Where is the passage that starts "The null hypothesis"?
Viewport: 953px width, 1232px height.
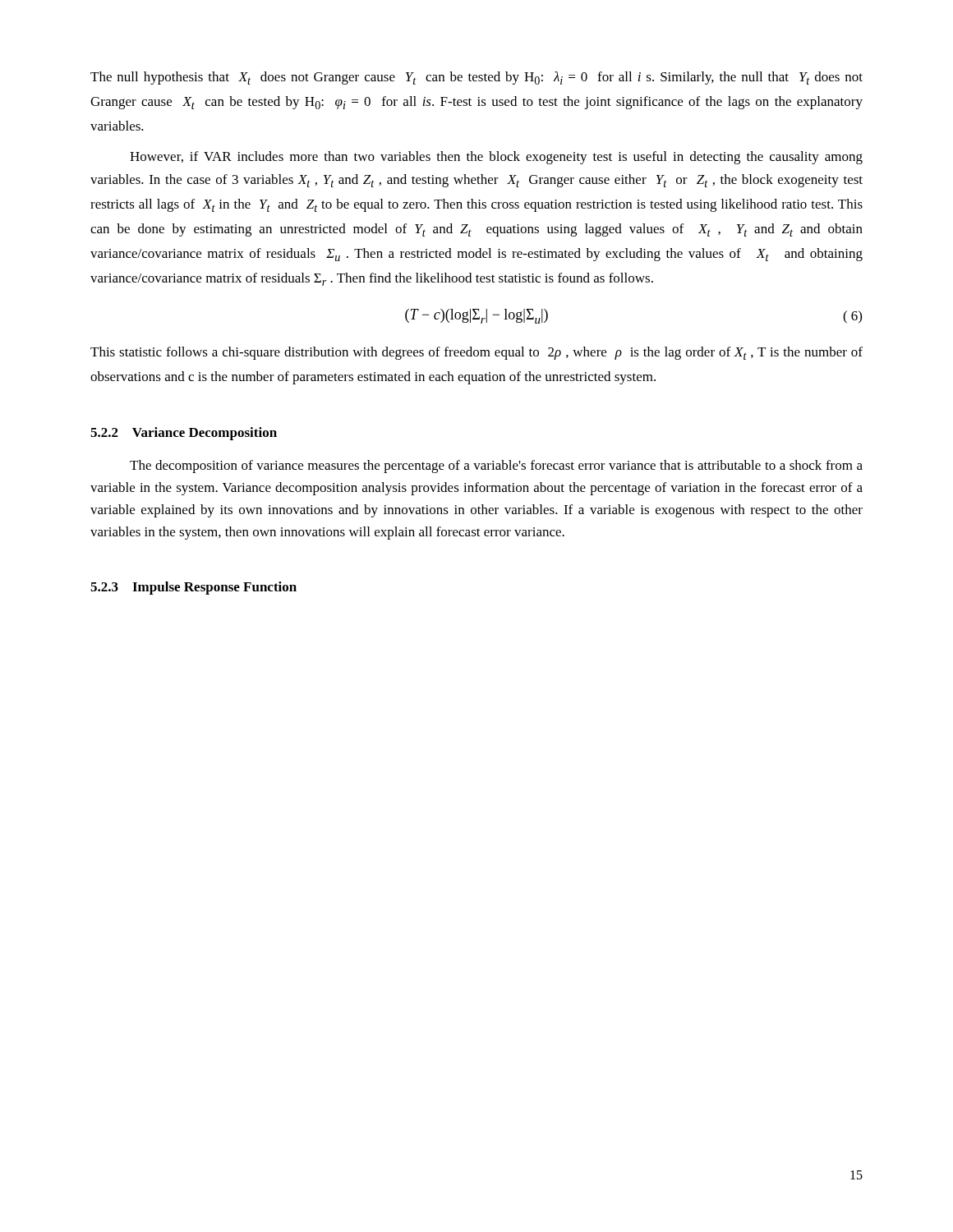point(476,102)
